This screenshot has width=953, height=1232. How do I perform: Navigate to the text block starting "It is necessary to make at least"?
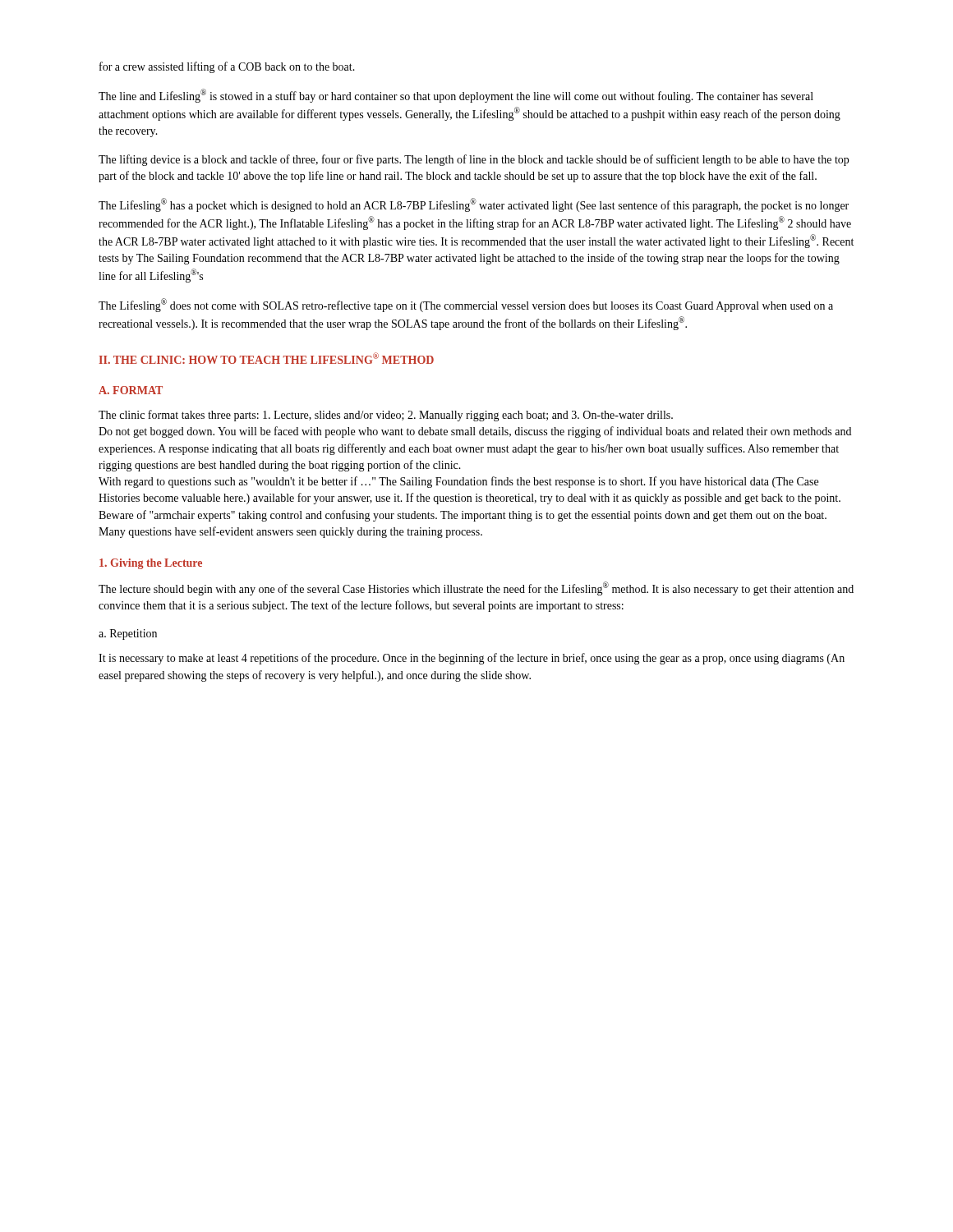[472, 667]
